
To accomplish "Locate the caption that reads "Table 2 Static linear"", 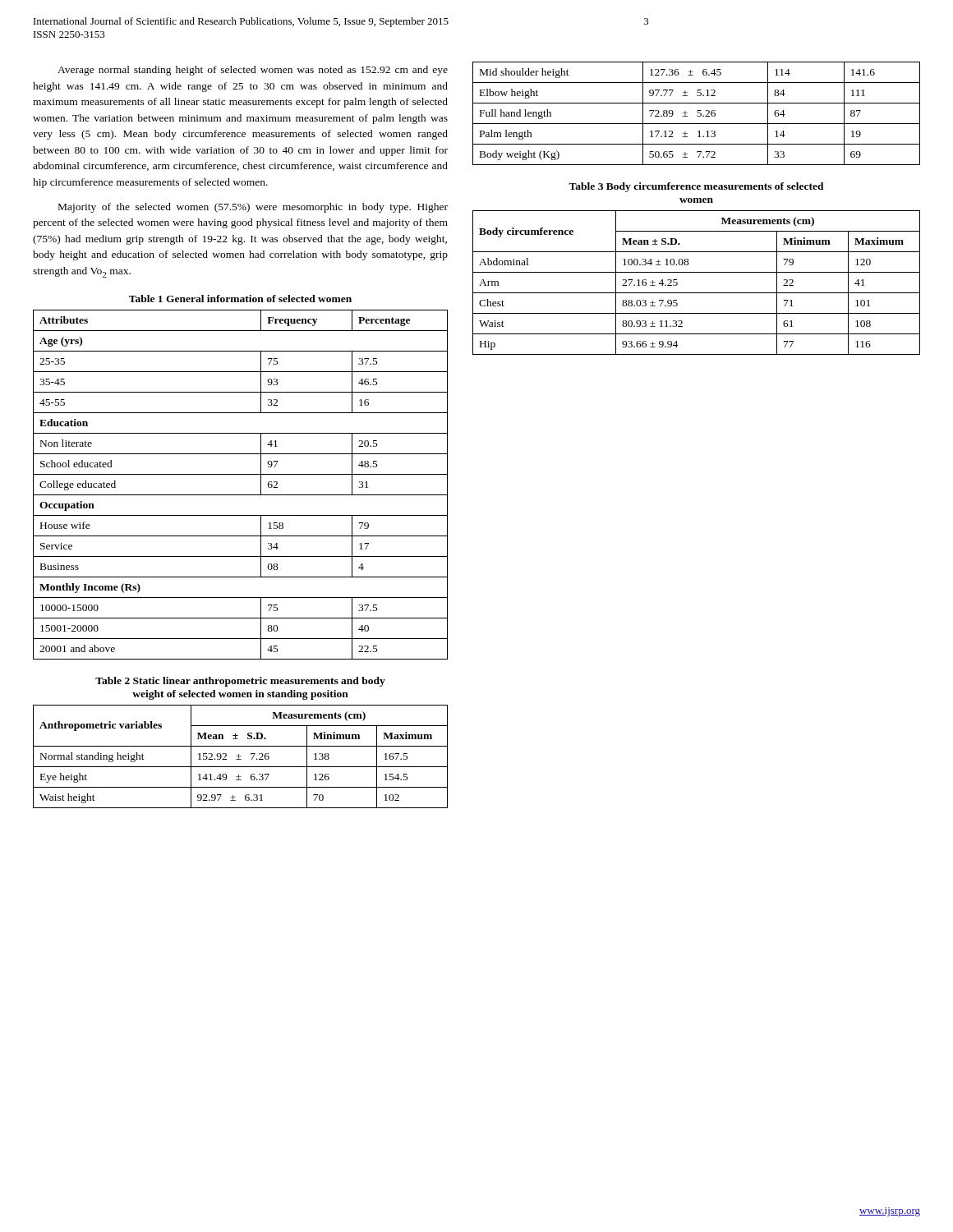I will [x=240, y=687].
